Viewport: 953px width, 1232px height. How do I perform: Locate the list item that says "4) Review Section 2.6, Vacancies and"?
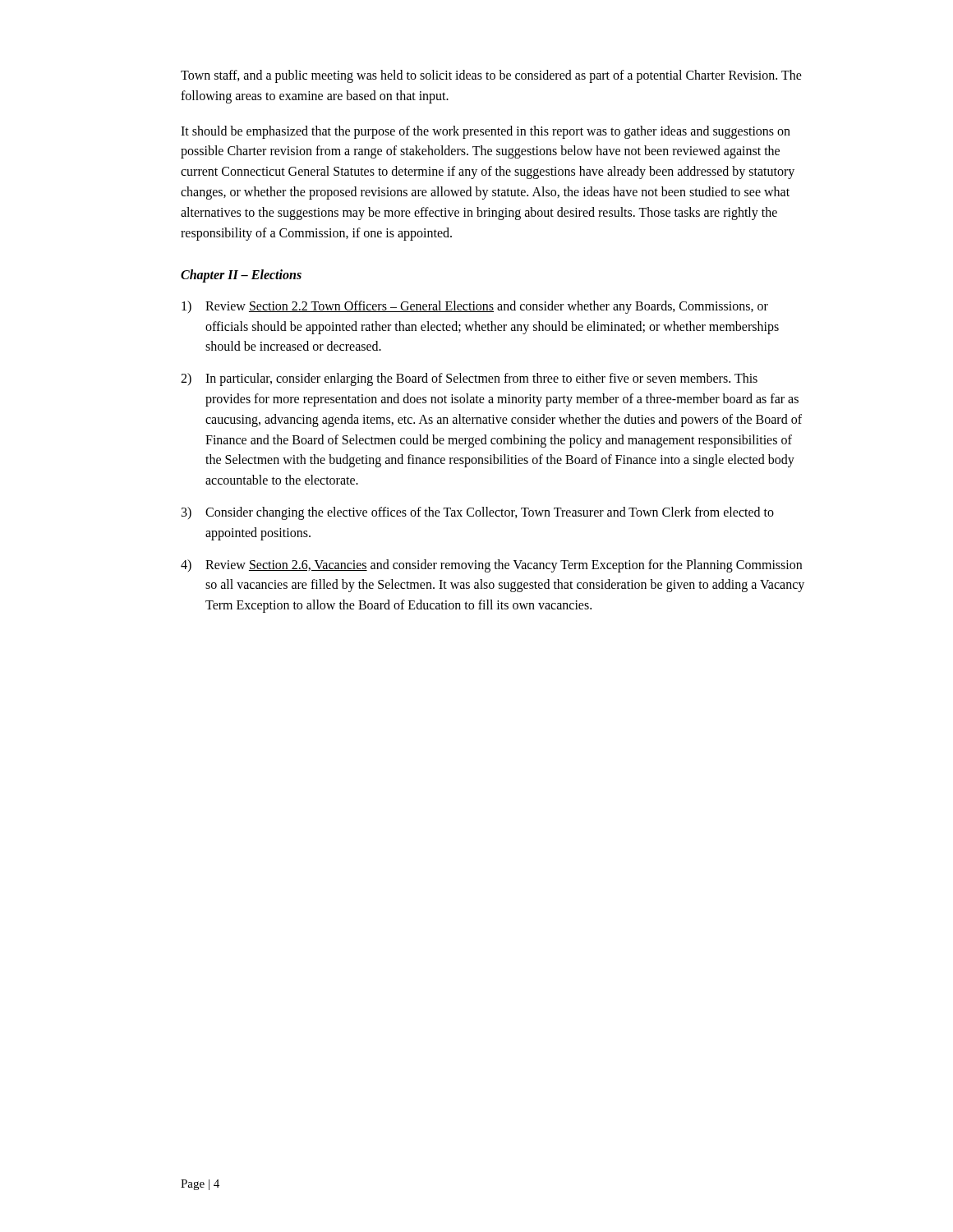point(493,585)
